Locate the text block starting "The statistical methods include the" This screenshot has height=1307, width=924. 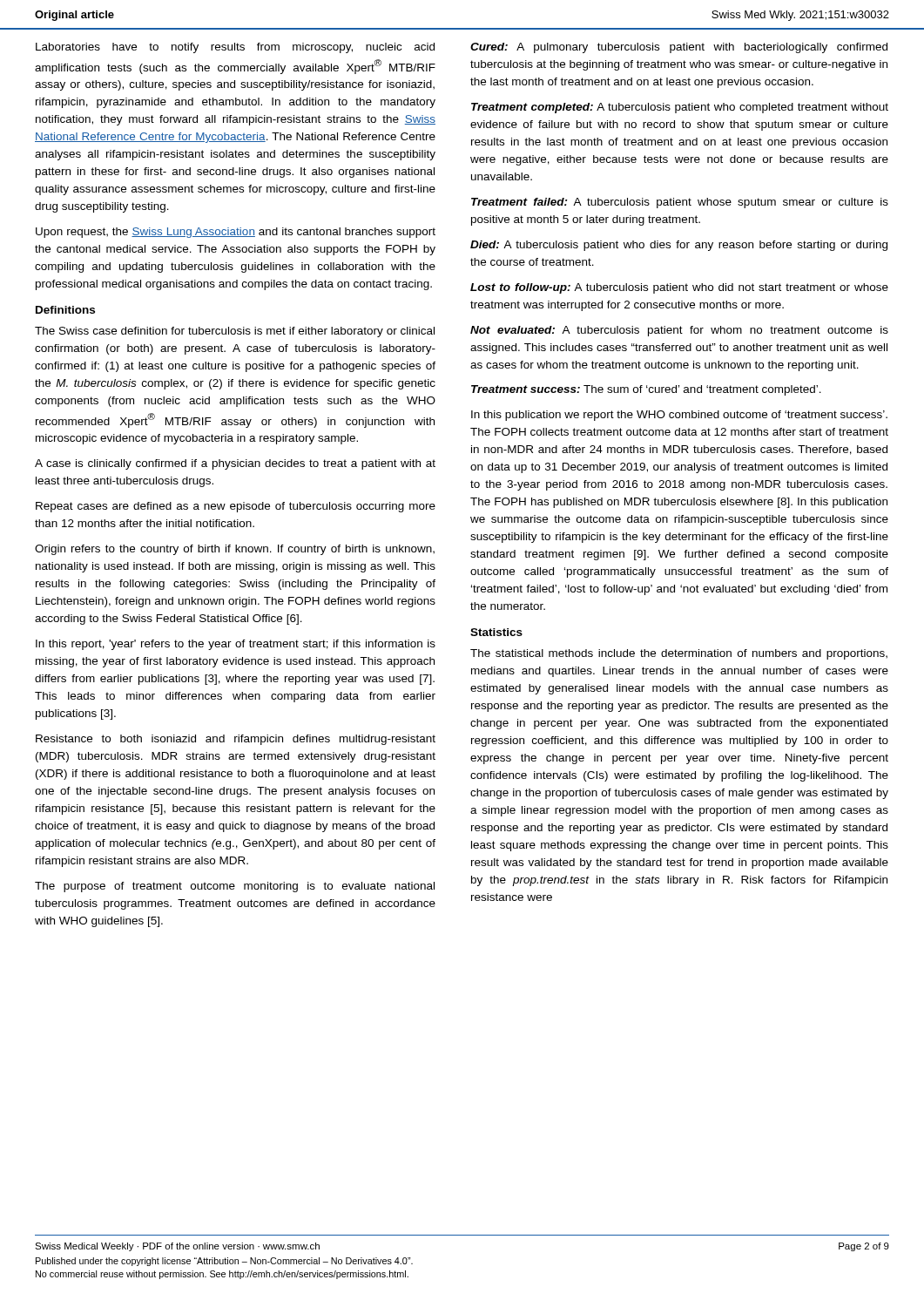click(679, 775)
